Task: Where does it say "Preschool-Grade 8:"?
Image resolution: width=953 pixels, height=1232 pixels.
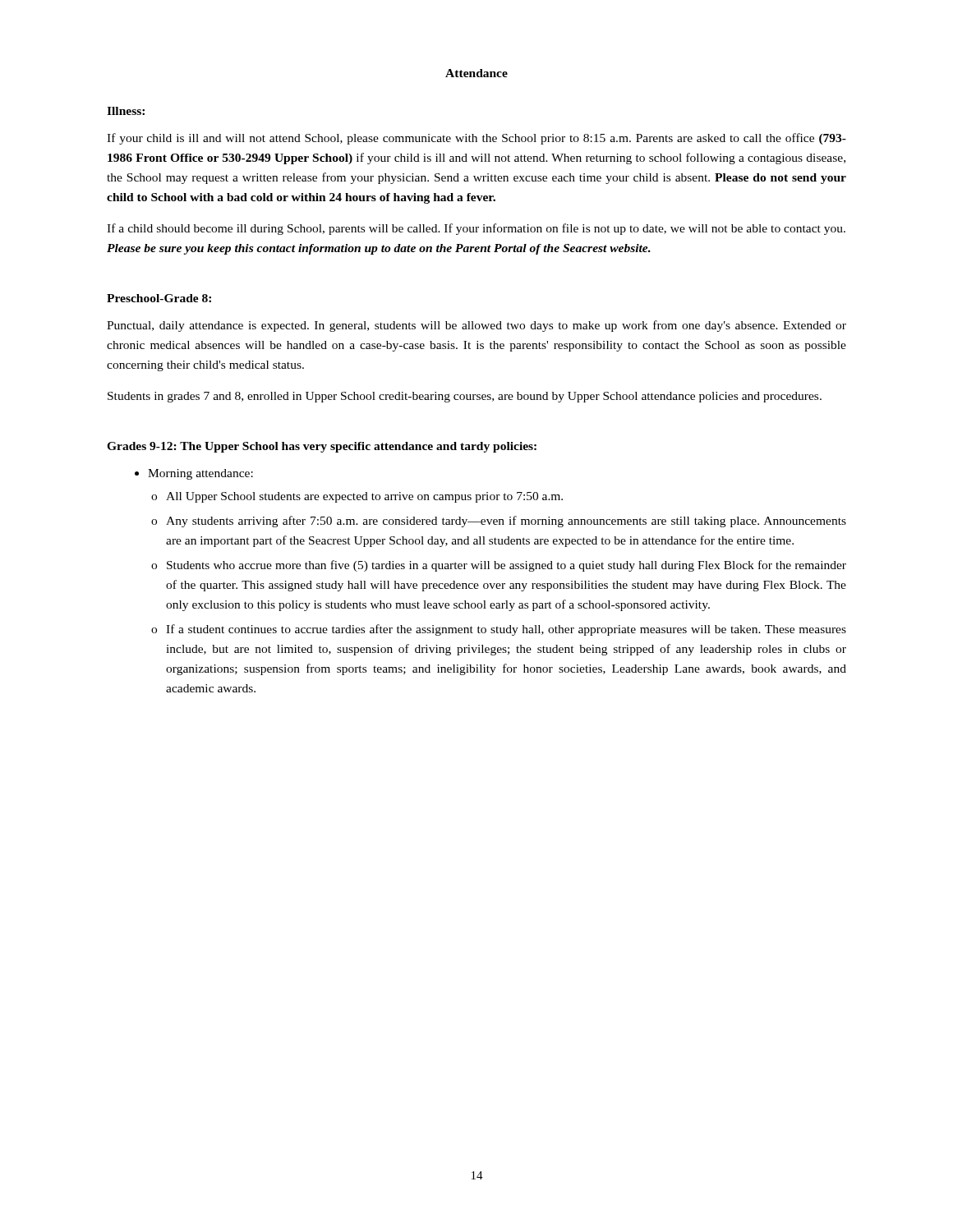Action: coord(160,298)
